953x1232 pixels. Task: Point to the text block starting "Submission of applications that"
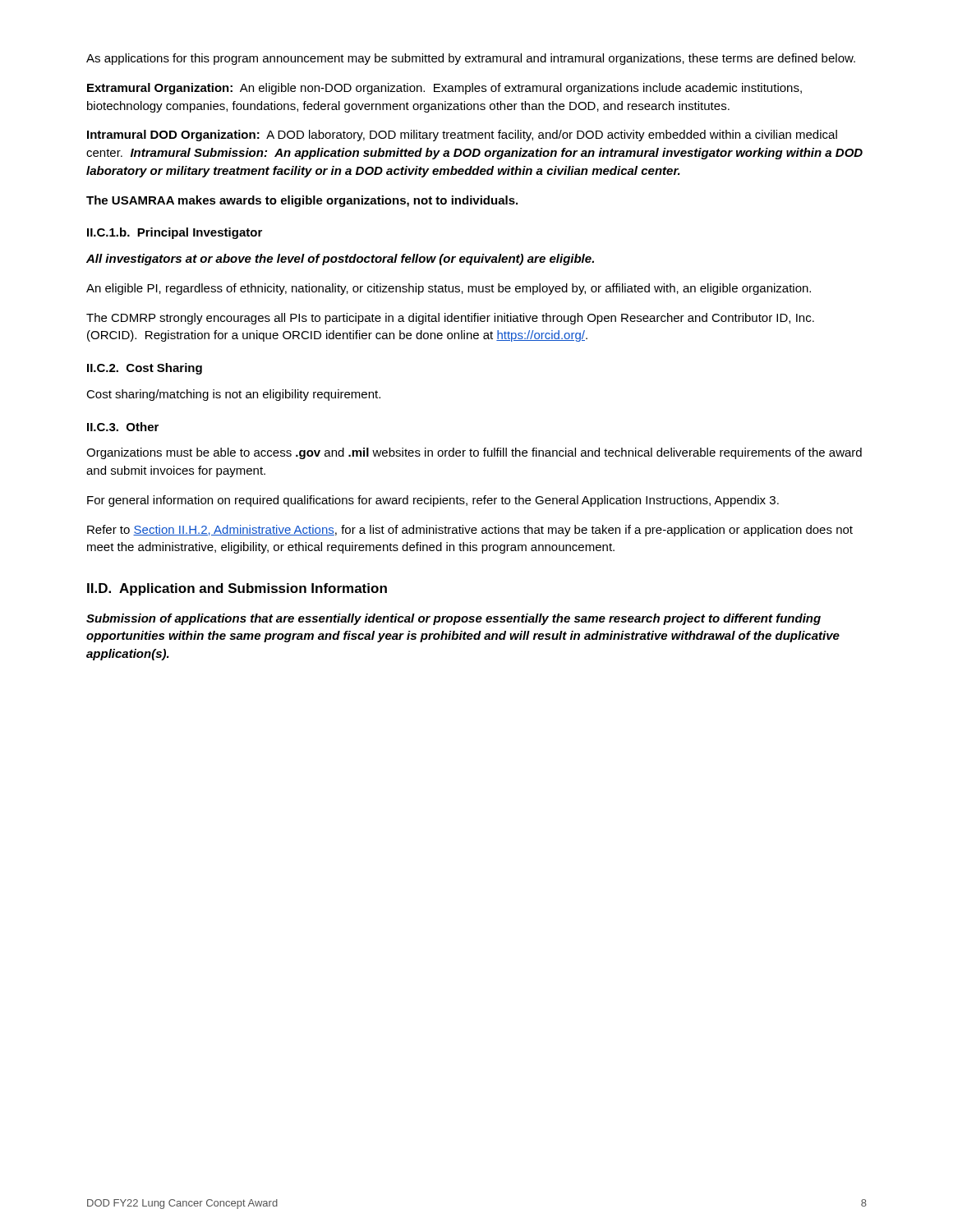pos(476,636)
